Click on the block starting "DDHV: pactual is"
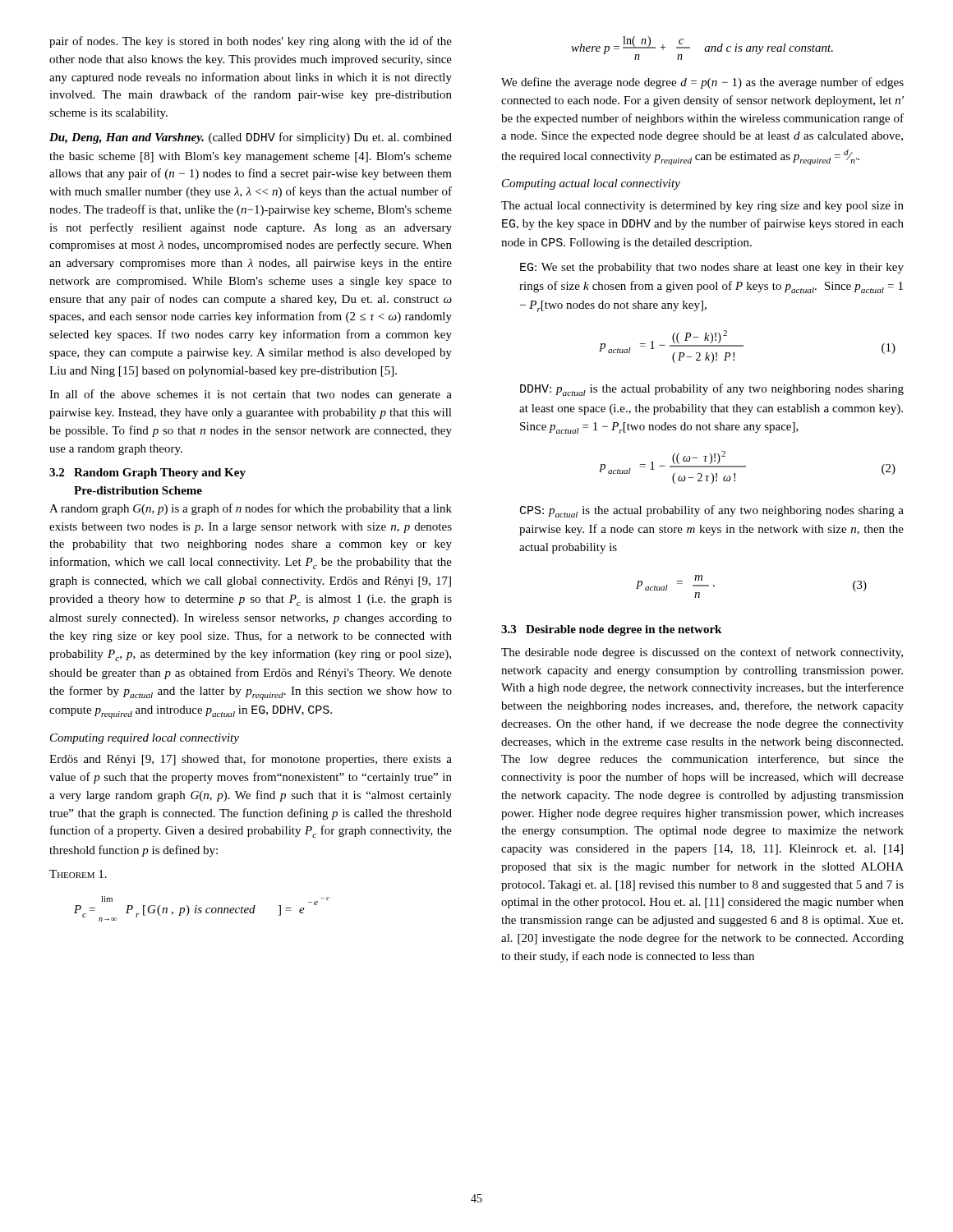The image size is (953, 1232). point(711,409)
